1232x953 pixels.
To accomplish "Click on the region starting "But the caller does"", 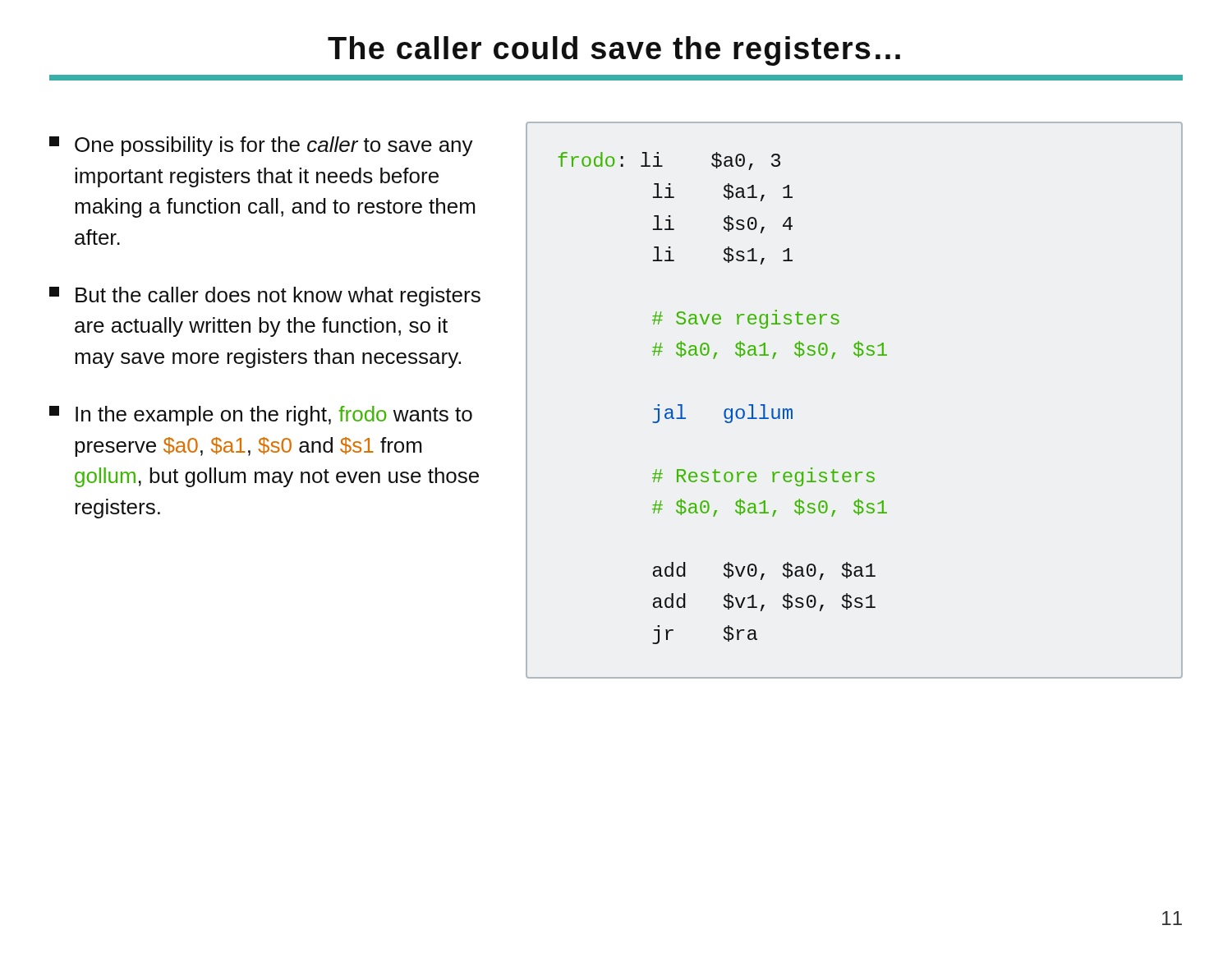I will coord(271,326).
